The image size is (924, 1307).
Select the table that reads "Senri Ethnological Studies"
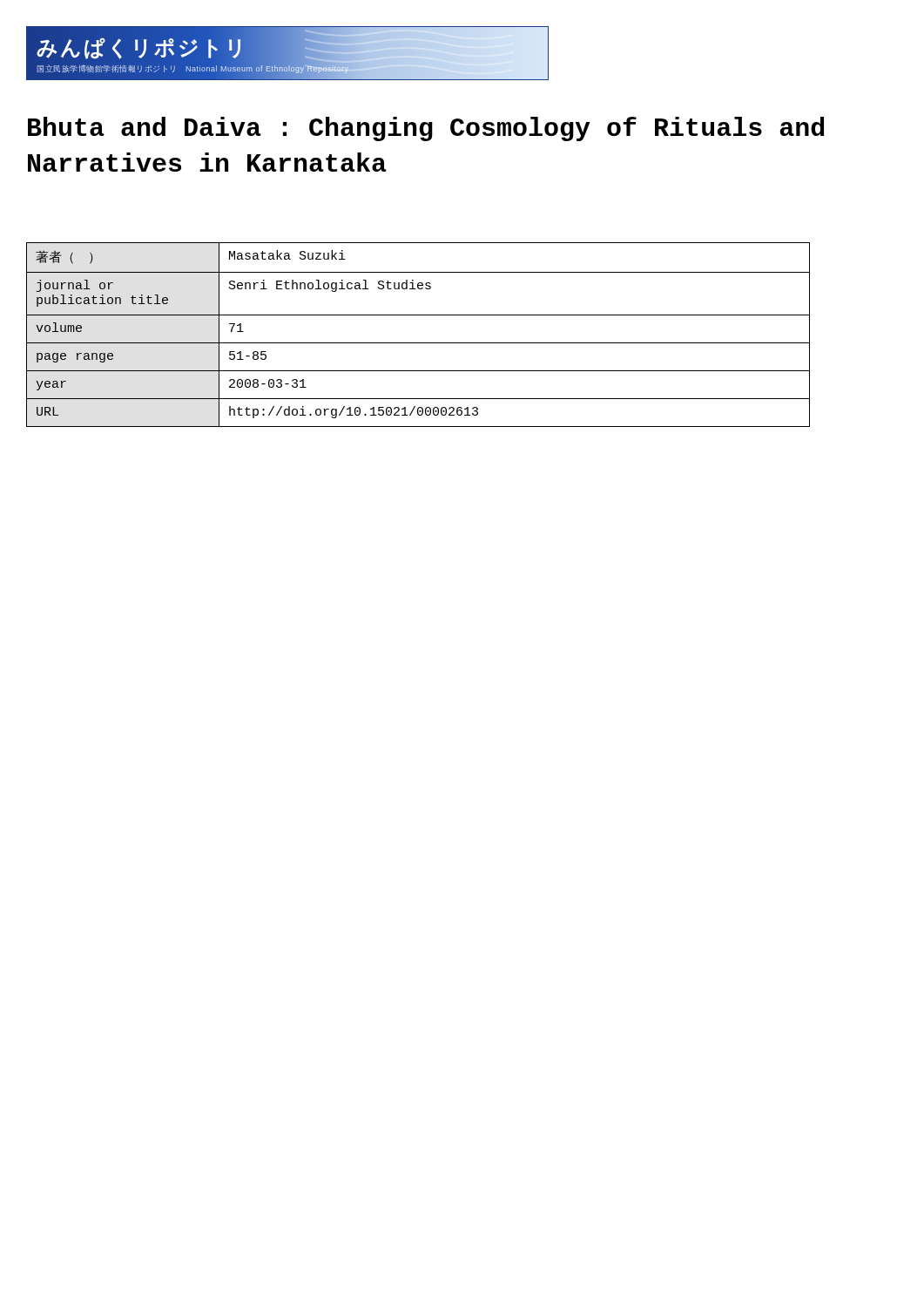point(418,335)
